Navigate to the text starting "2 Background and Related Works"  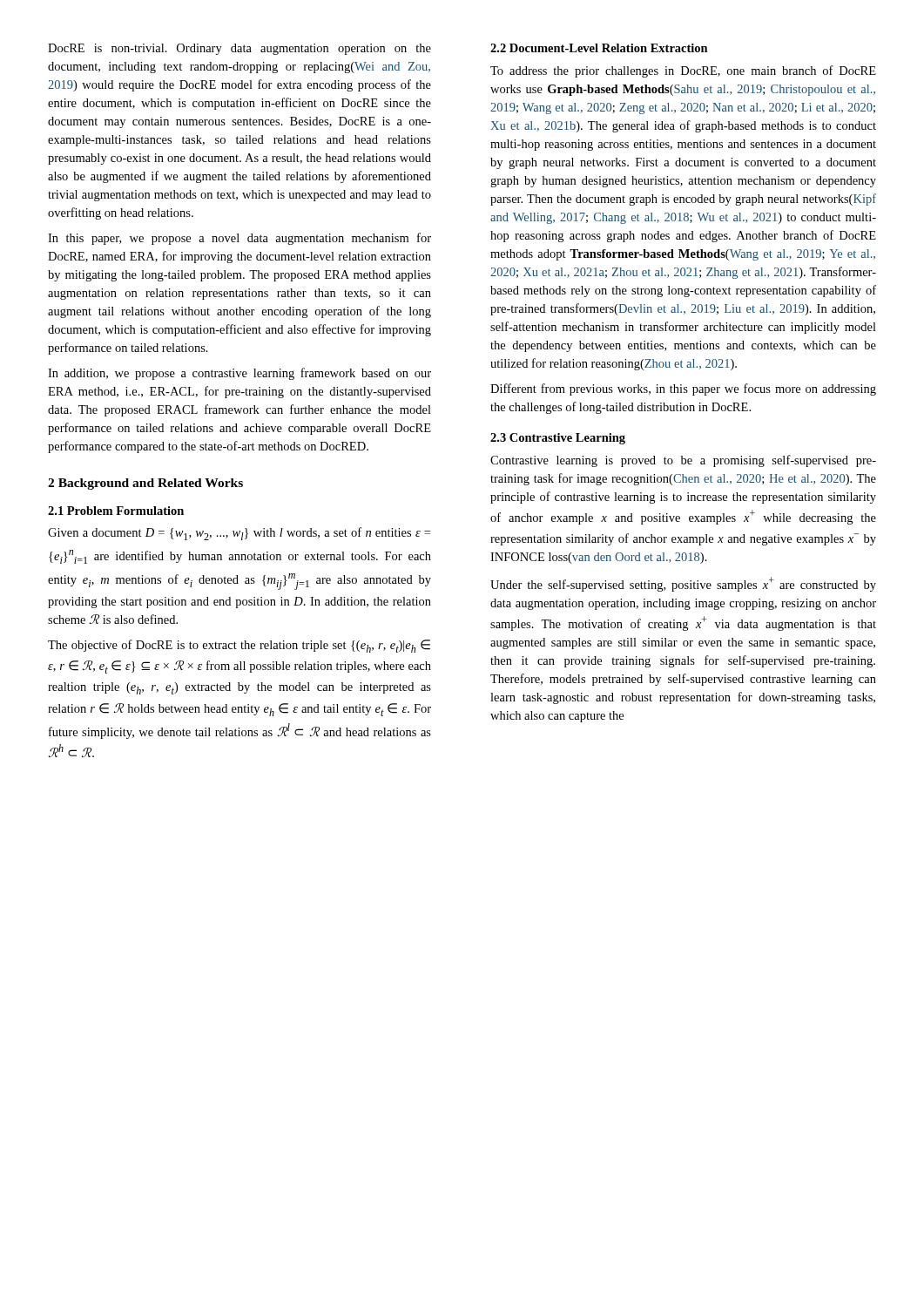point(239,483)
